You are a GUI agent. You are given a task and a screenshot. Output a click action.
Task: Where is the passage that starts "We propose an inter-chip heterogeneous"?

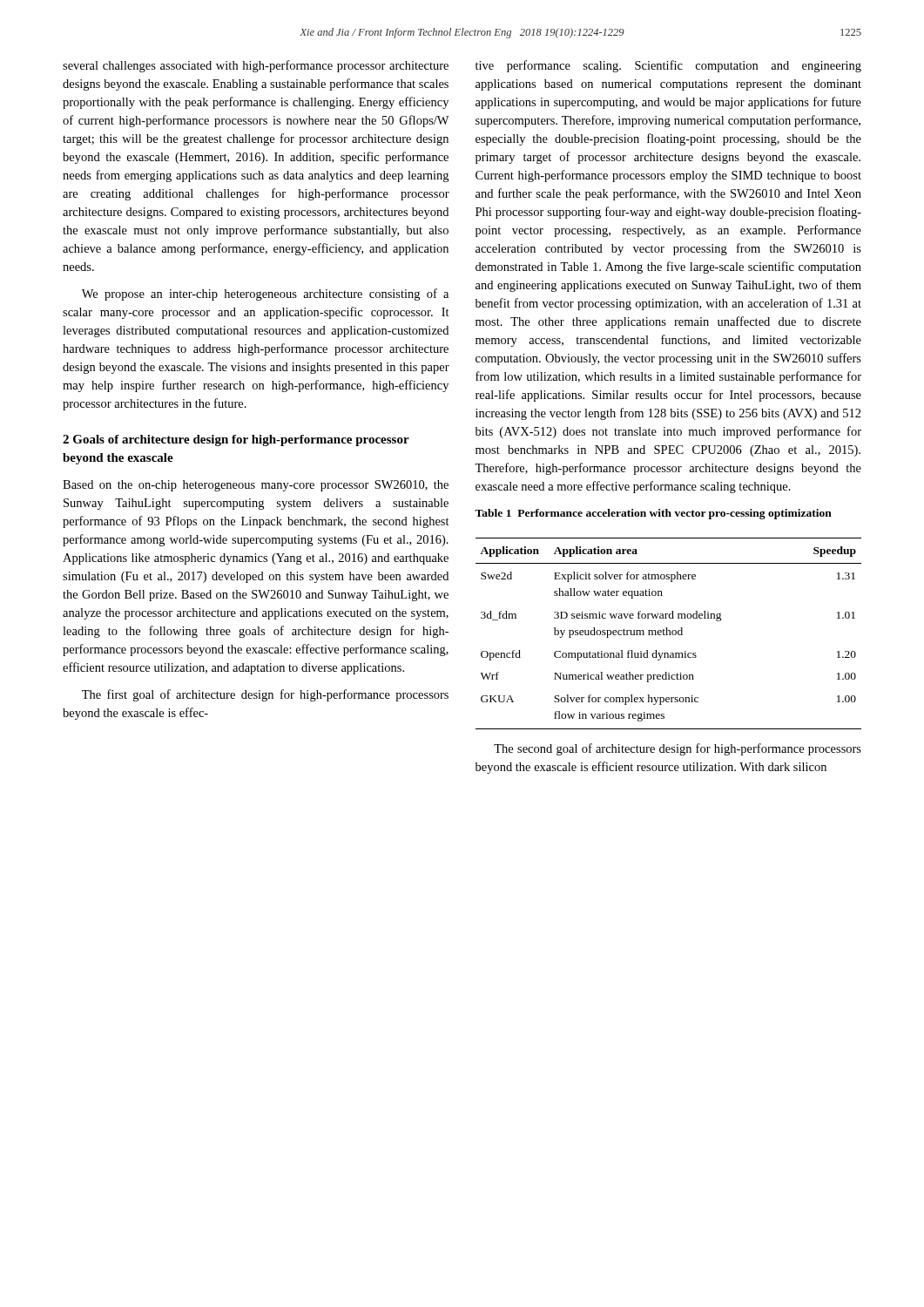point(256,349)
